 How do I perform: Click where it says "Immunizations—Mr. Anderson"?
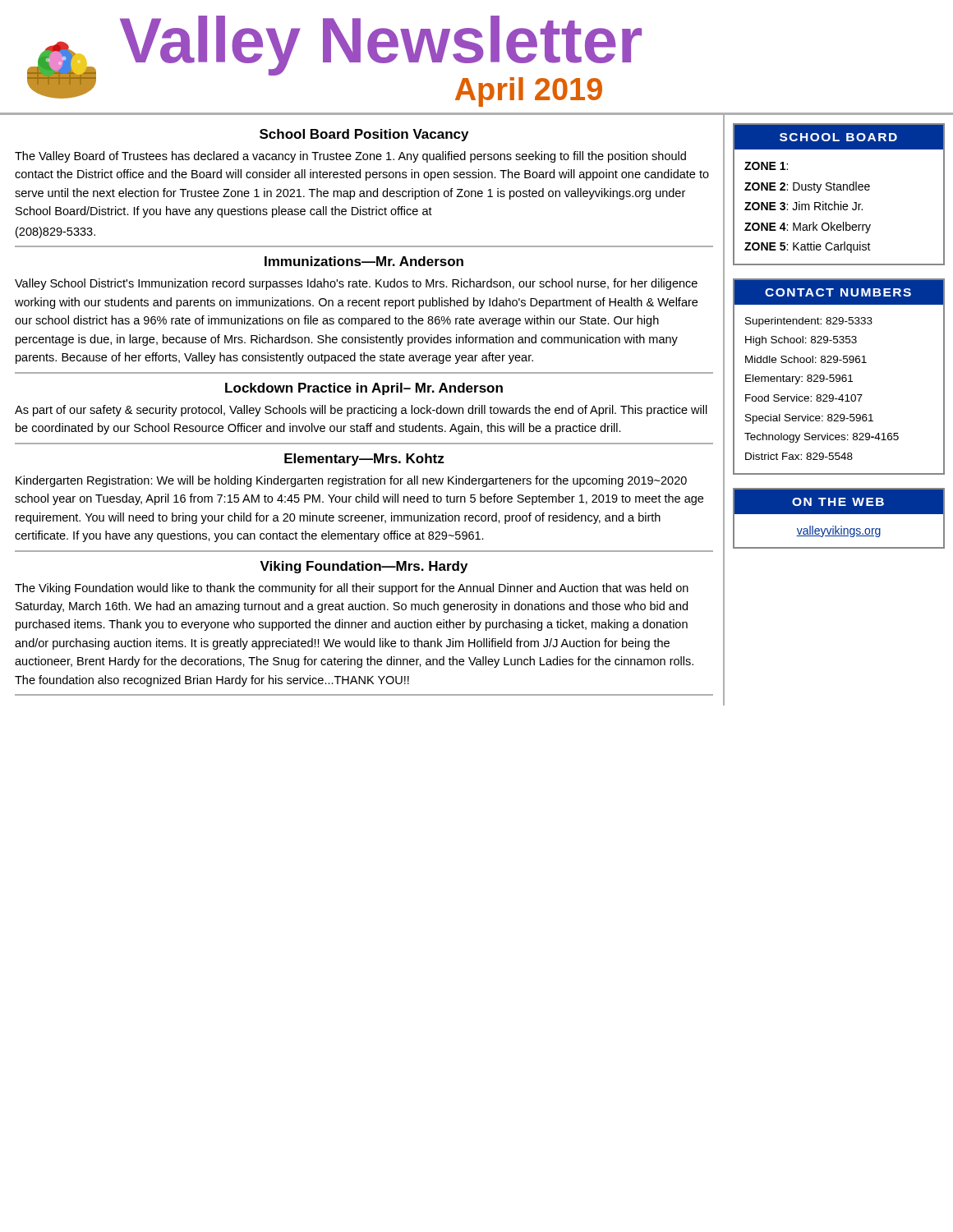(x=364, y=262)
